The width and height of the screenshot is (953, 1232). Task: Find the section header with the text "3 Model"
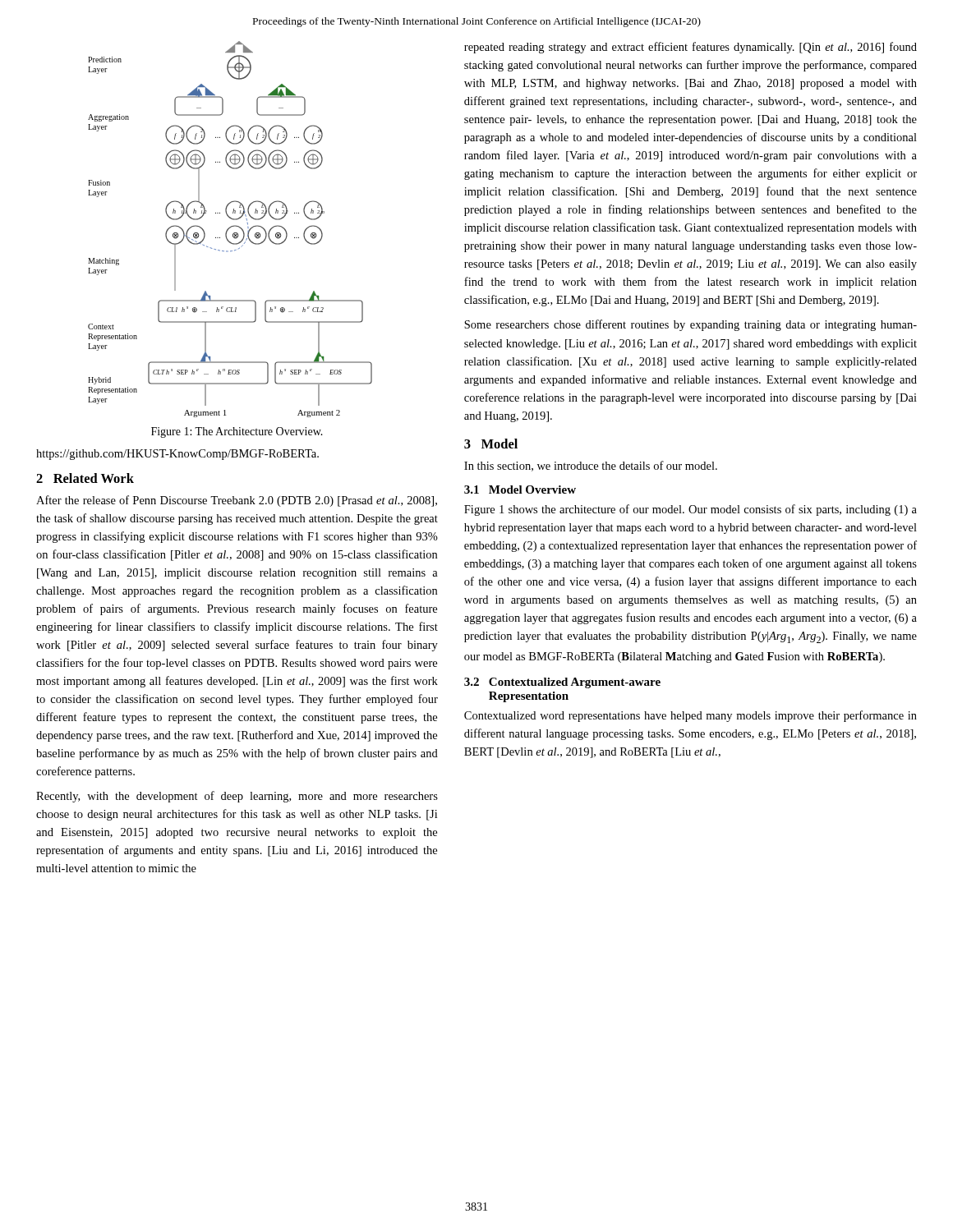point(491,444)
